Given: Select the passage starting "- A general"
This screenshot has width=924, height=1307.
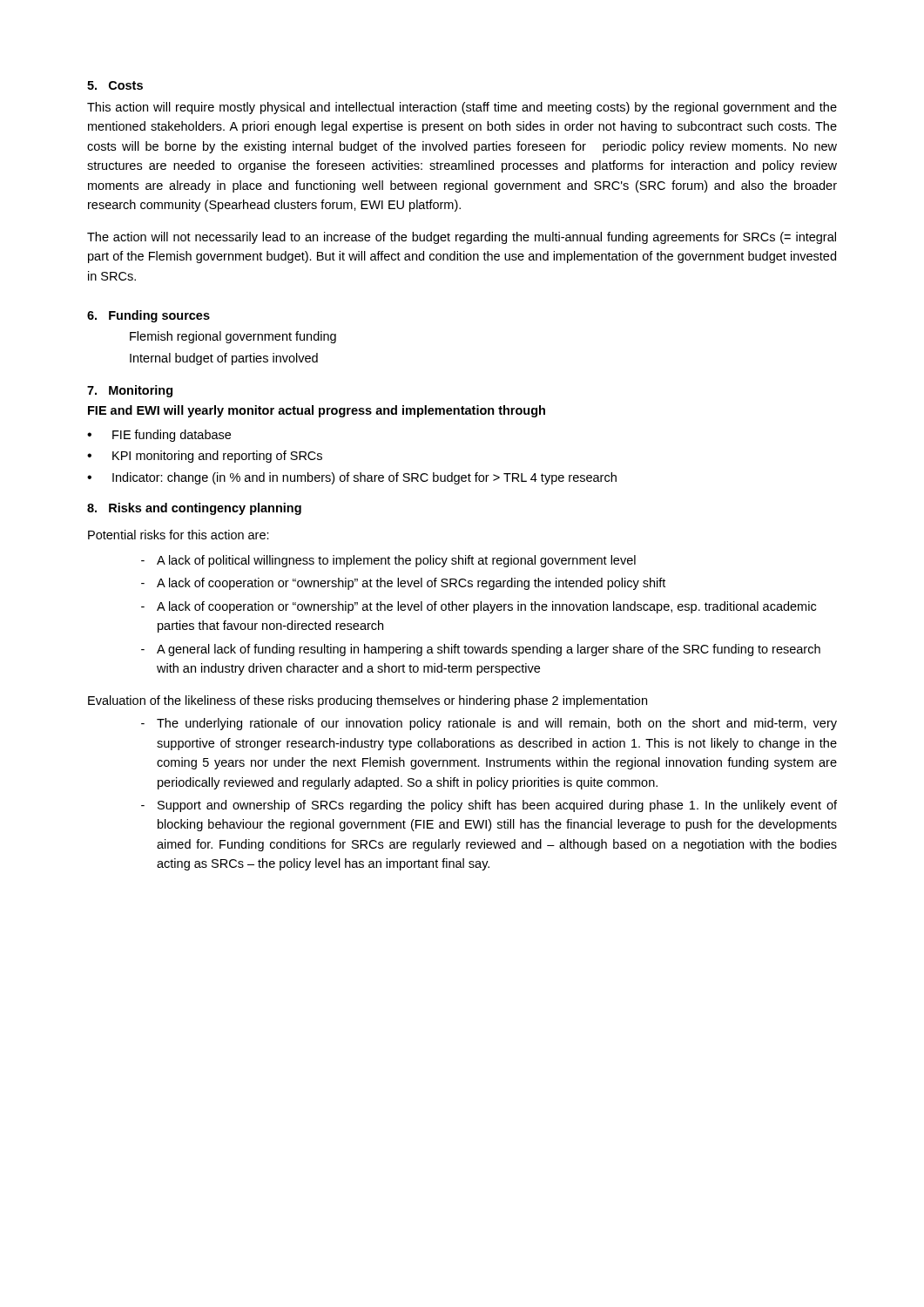Looking at the screenshot, I should (483, 659).
